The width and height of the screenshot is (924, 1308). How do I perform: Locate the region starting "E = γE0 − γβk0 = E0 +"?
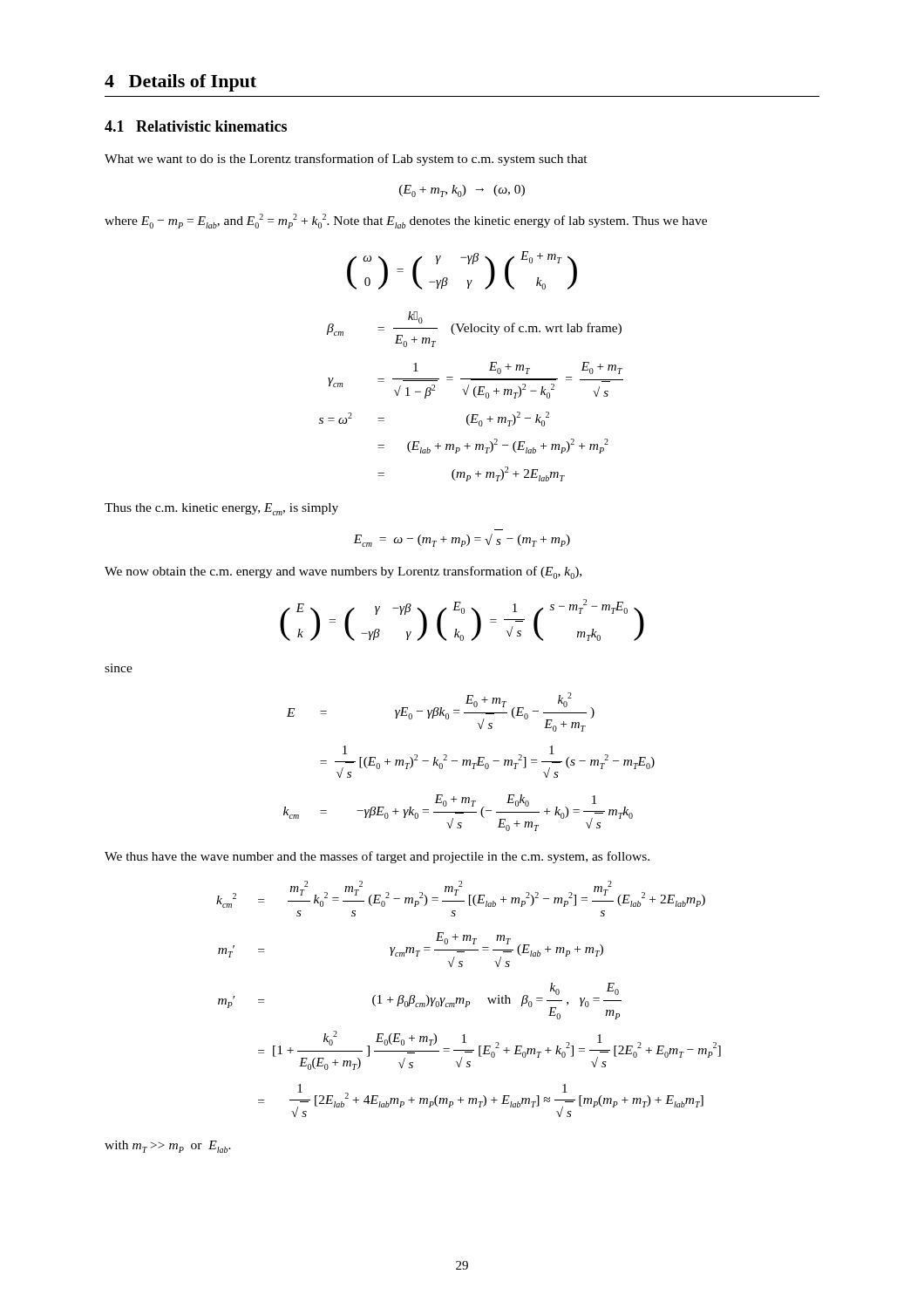(462, 762)
